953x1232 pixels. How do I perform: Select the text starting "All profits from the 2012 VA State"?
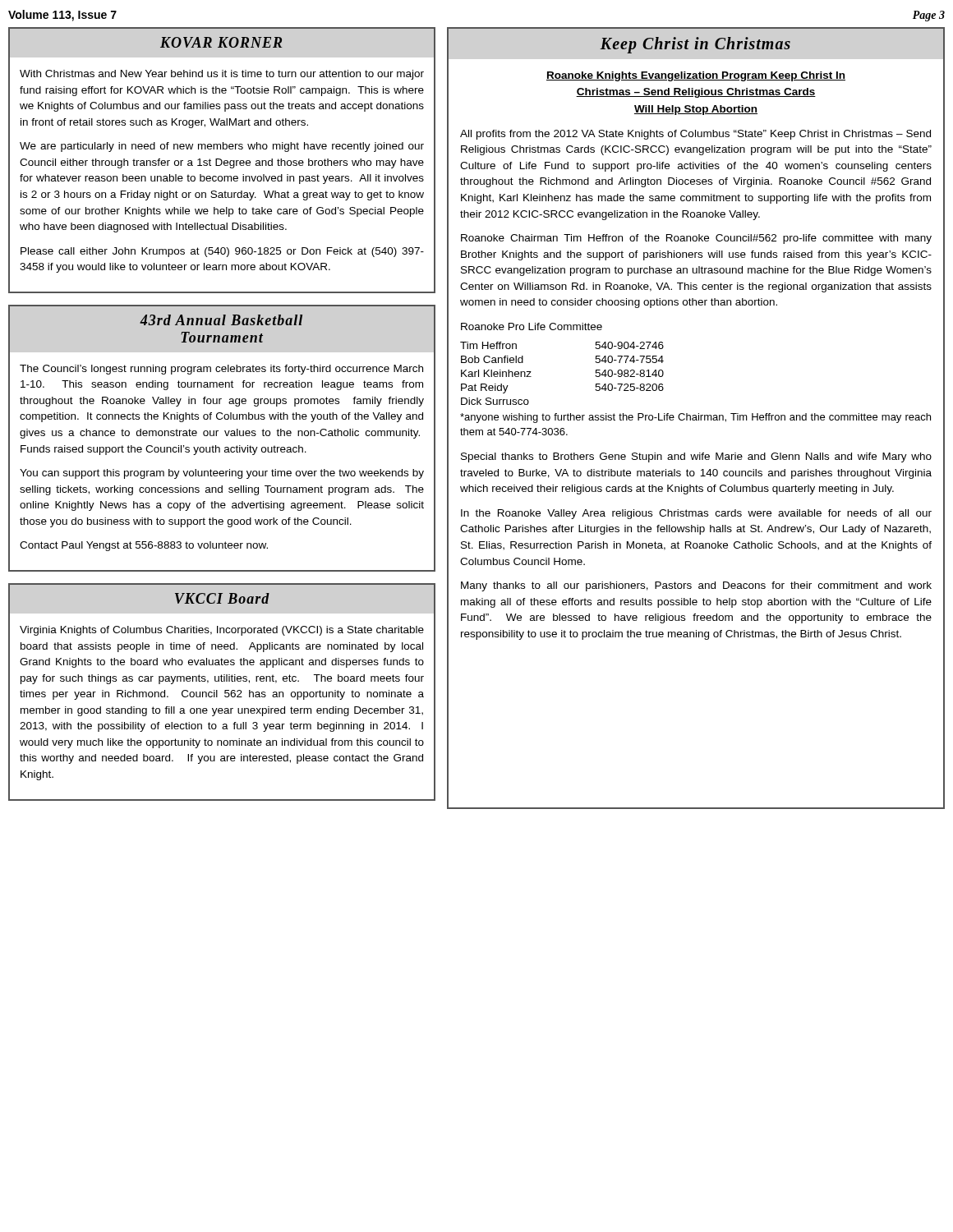point(696,174)
